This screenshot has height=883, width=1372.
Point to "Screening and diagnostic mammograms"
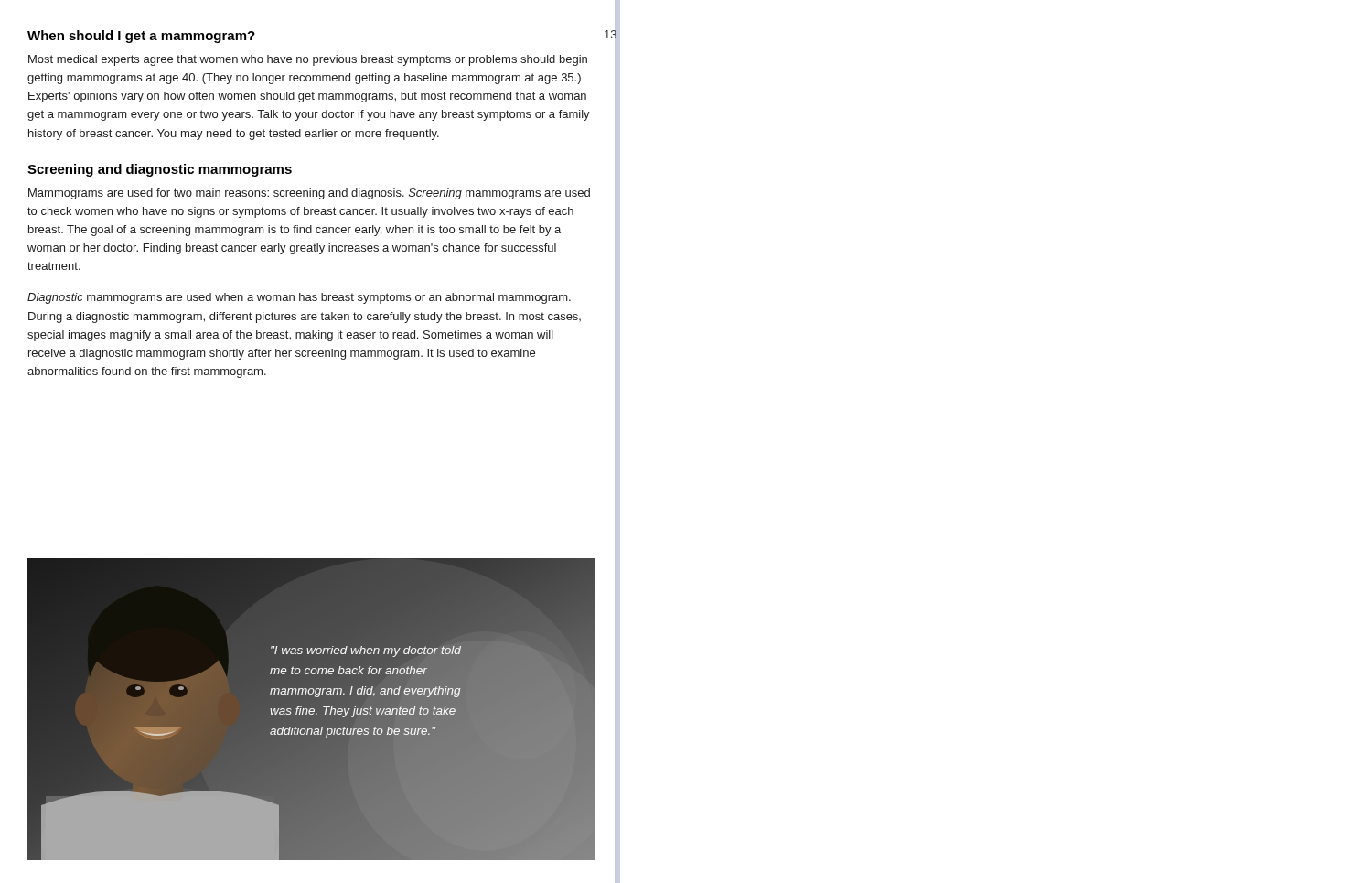160,169
